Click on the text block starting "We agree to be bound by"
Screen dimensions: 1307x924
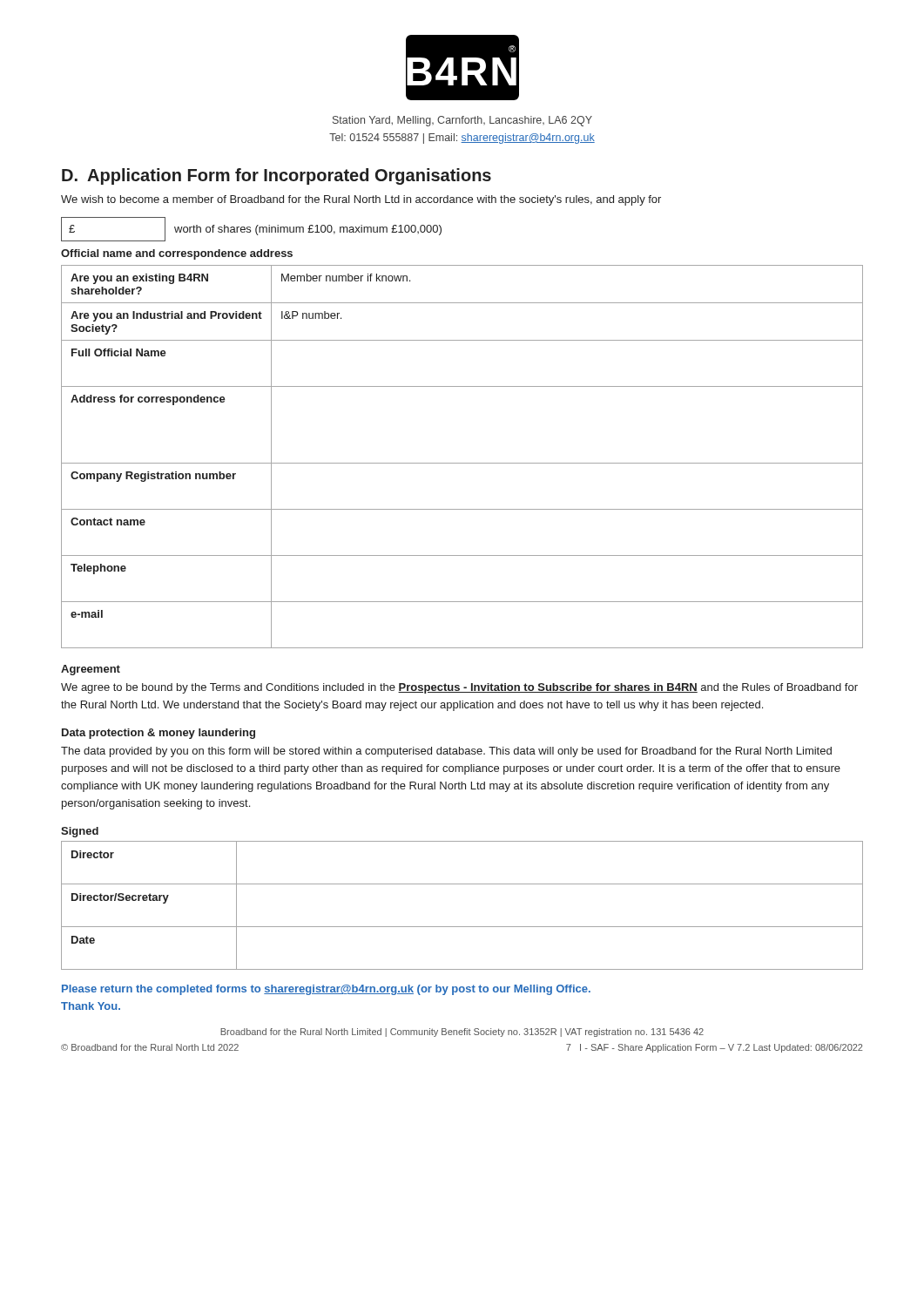[x=459, y=695]
